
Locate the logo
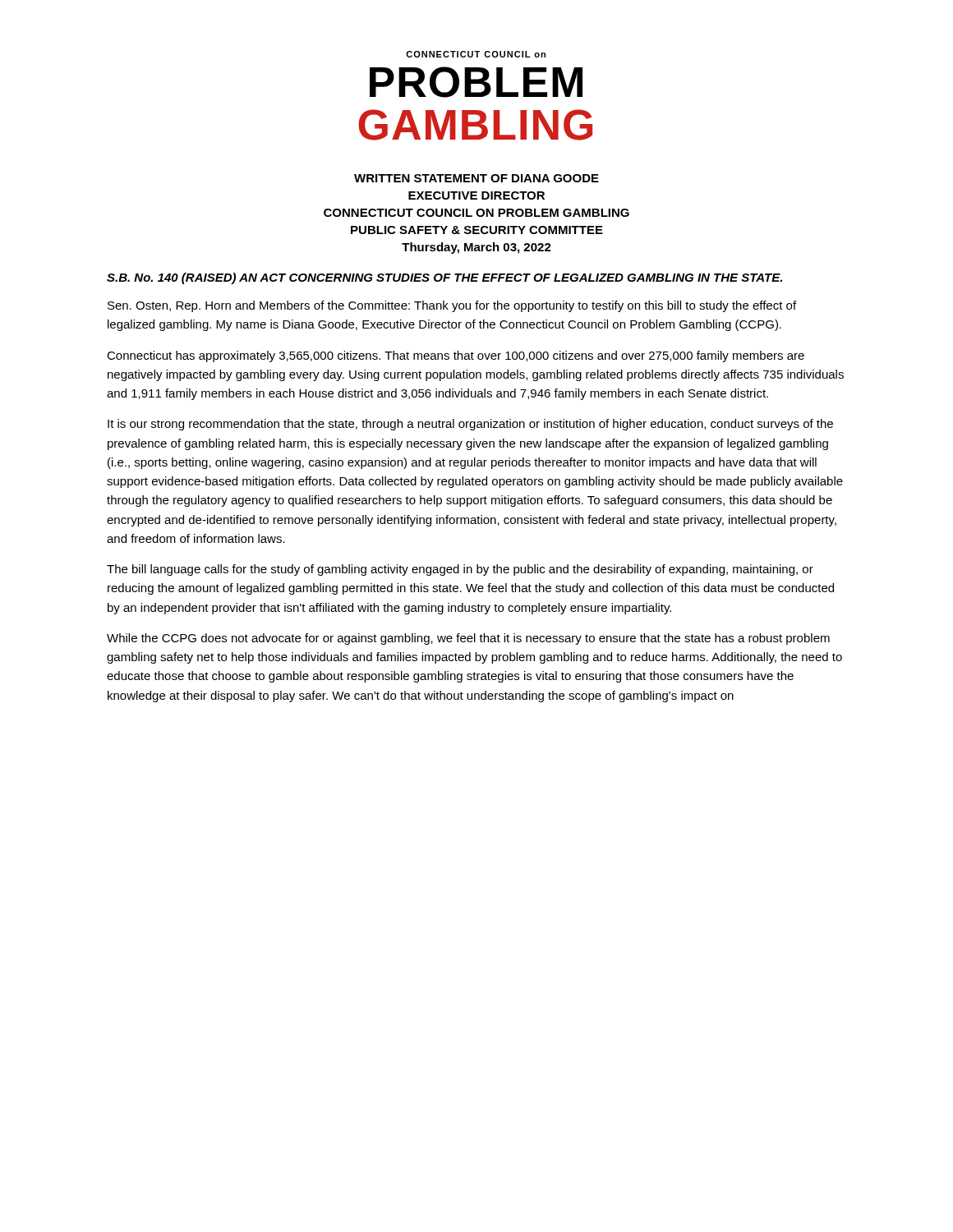coord(476,98)
